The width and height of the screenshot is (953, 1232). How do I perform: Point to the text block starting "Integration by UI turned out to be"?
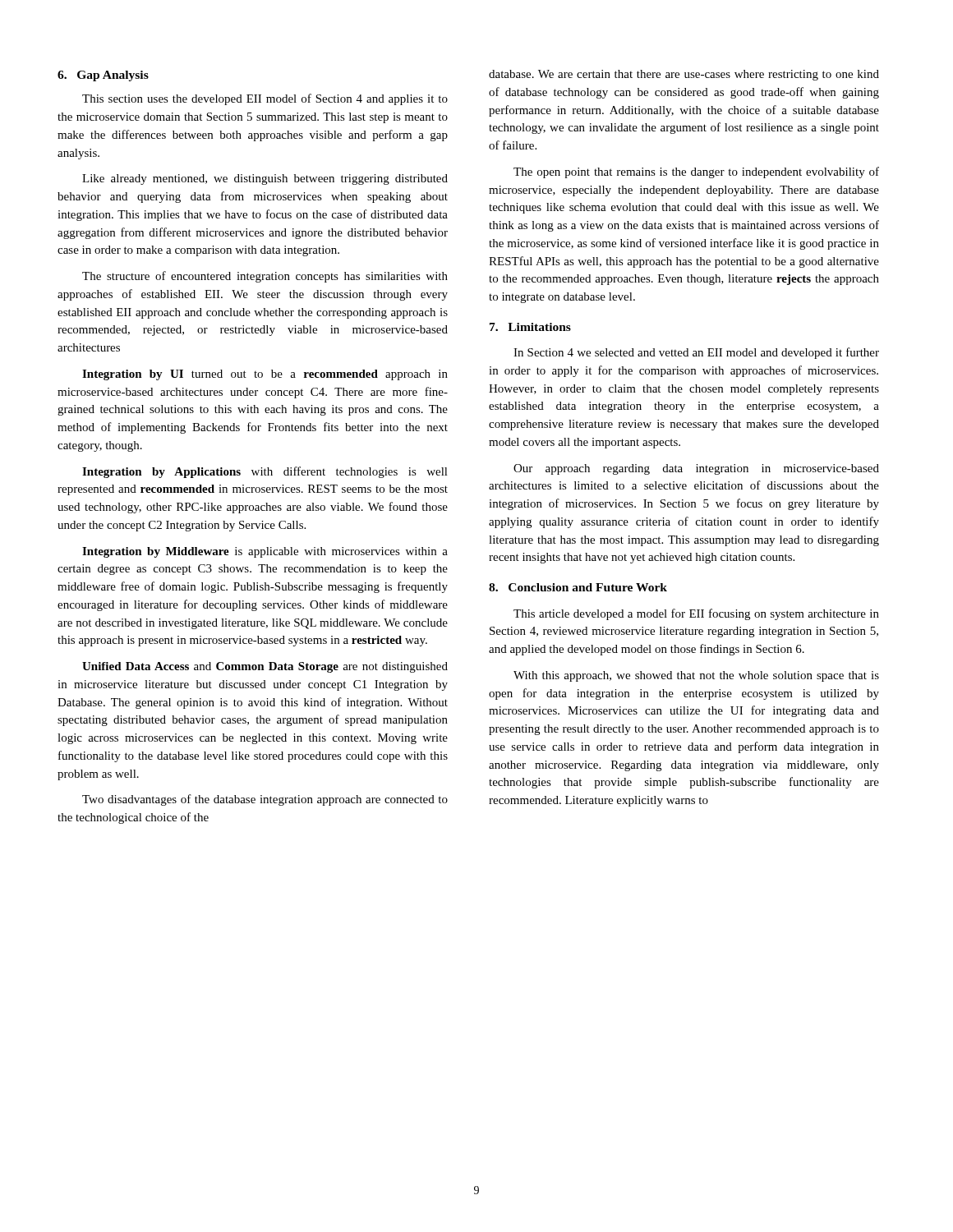(x=253, y=410)
